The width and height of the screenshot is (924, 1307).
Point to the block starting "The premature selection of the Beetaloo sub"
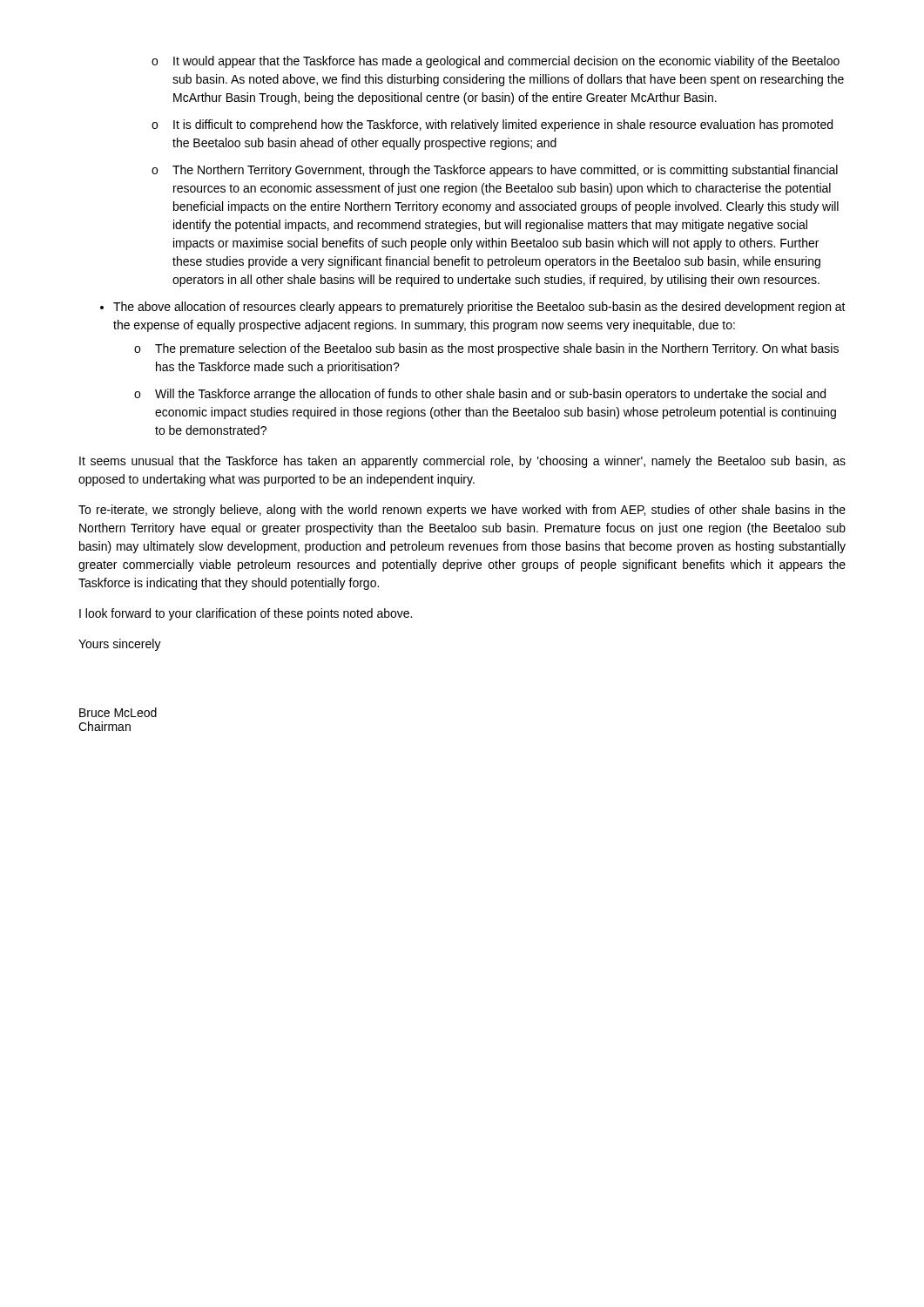[497, 358]
